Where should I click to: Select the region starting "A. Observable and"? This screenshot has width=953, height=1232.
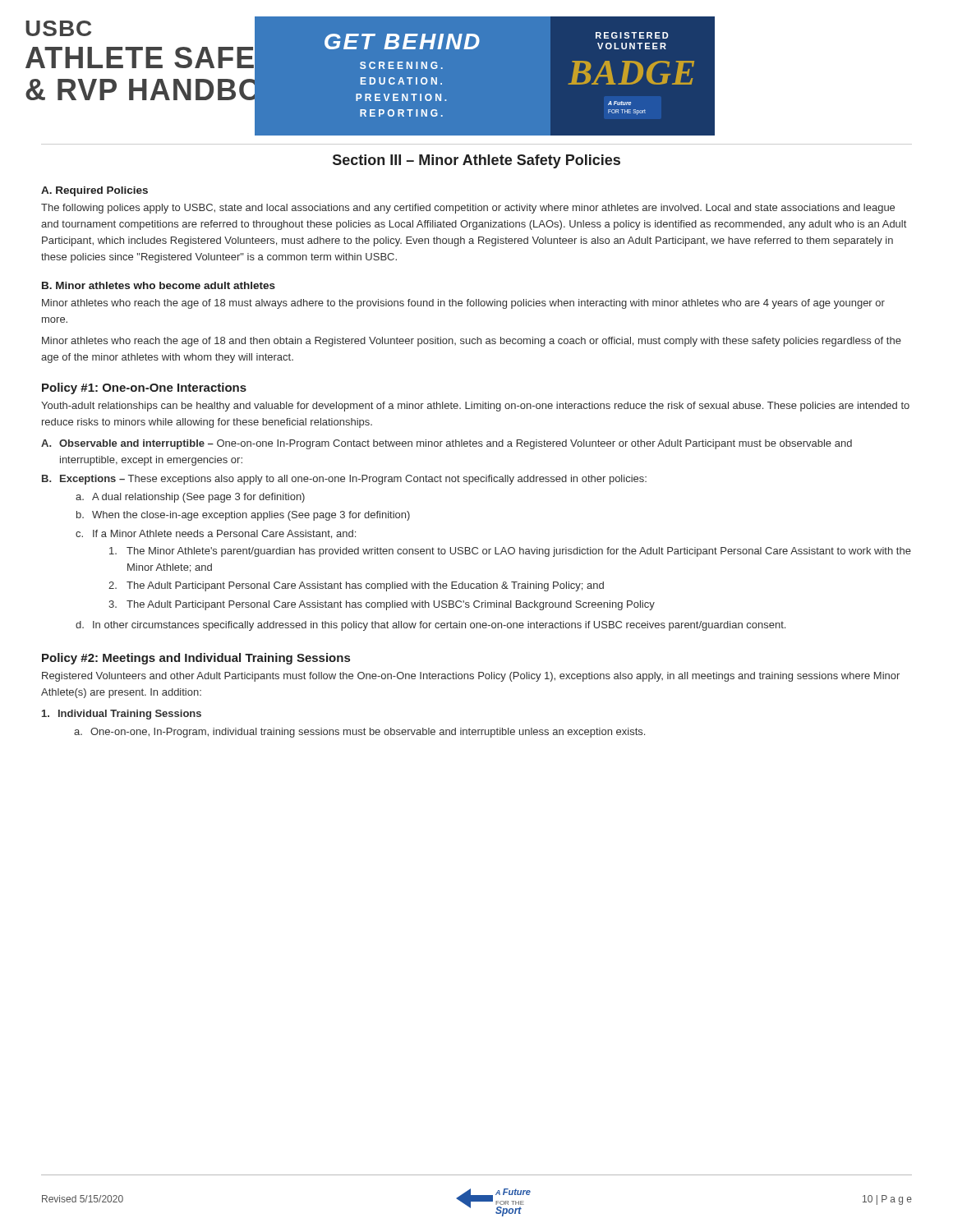[x=476, y=452]
